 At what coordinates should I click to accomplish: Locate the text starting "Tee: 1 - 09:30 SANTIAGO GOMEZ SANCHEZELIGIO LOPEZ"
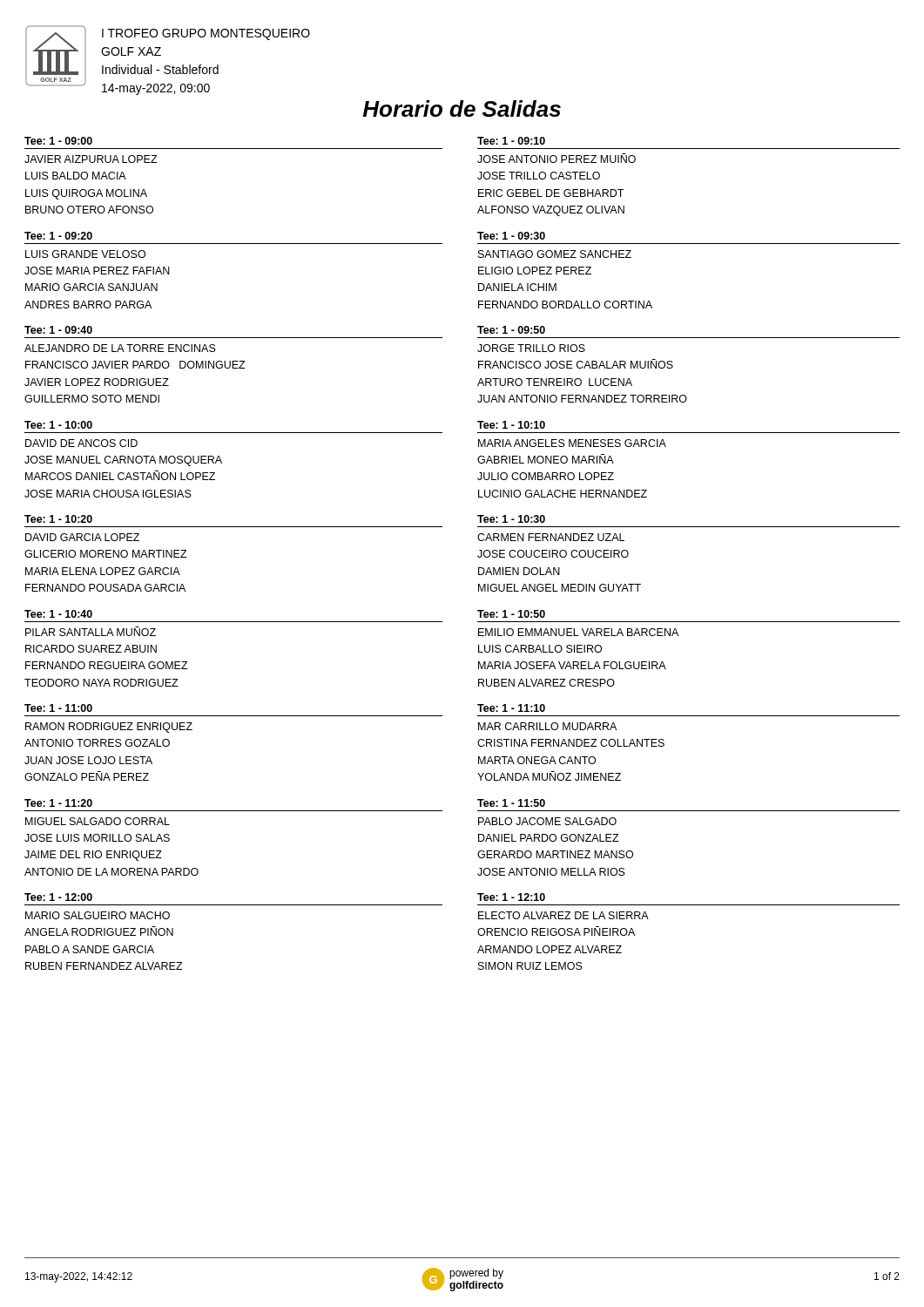(x=511, y=236)
